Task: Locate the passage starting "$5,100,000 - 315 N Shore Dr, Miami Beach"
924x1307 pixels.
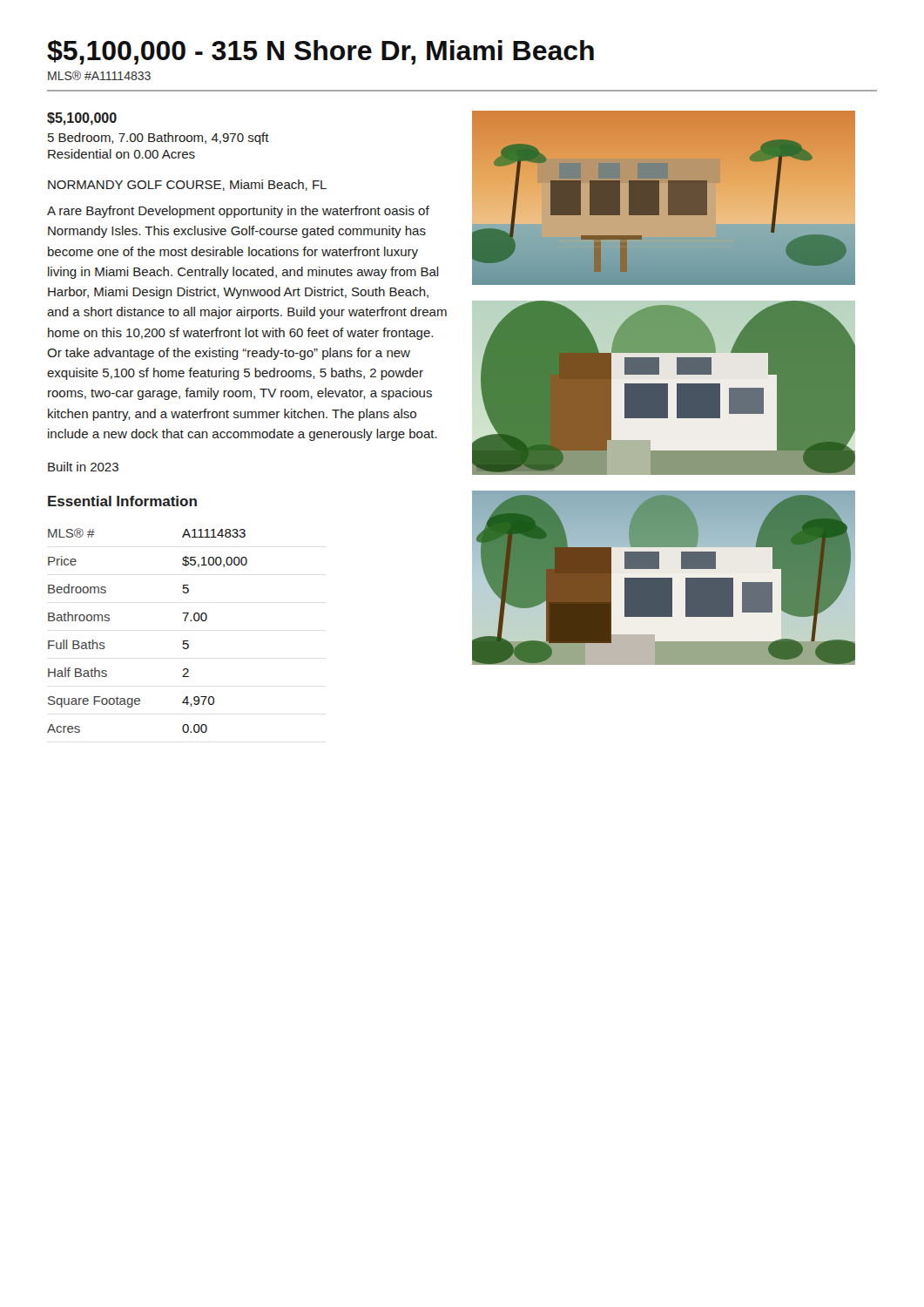Action: click(x=462, y=51)
